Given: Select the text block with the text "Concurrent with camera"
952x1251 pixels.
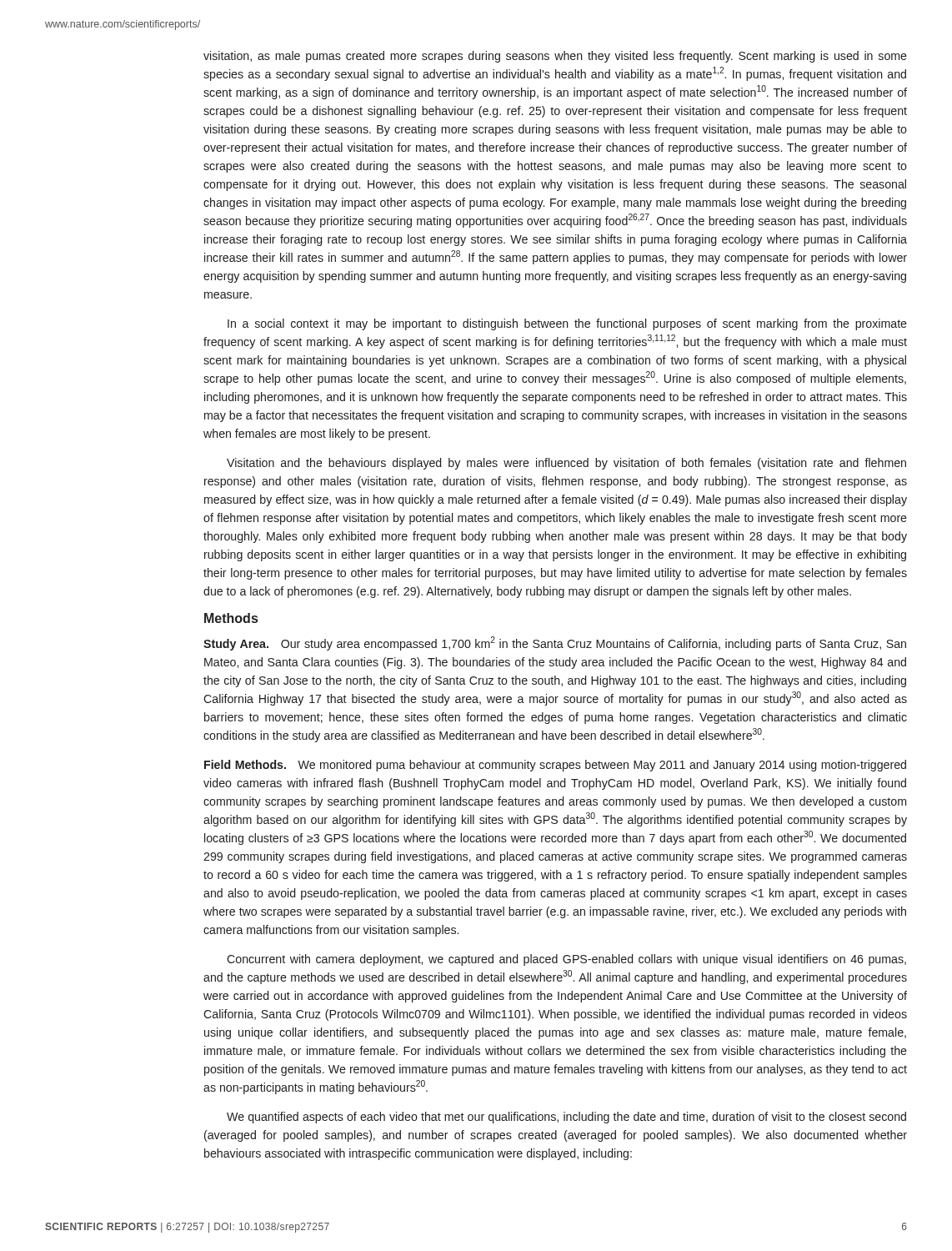Looking at the screenshot, I should coord(555,1023).
